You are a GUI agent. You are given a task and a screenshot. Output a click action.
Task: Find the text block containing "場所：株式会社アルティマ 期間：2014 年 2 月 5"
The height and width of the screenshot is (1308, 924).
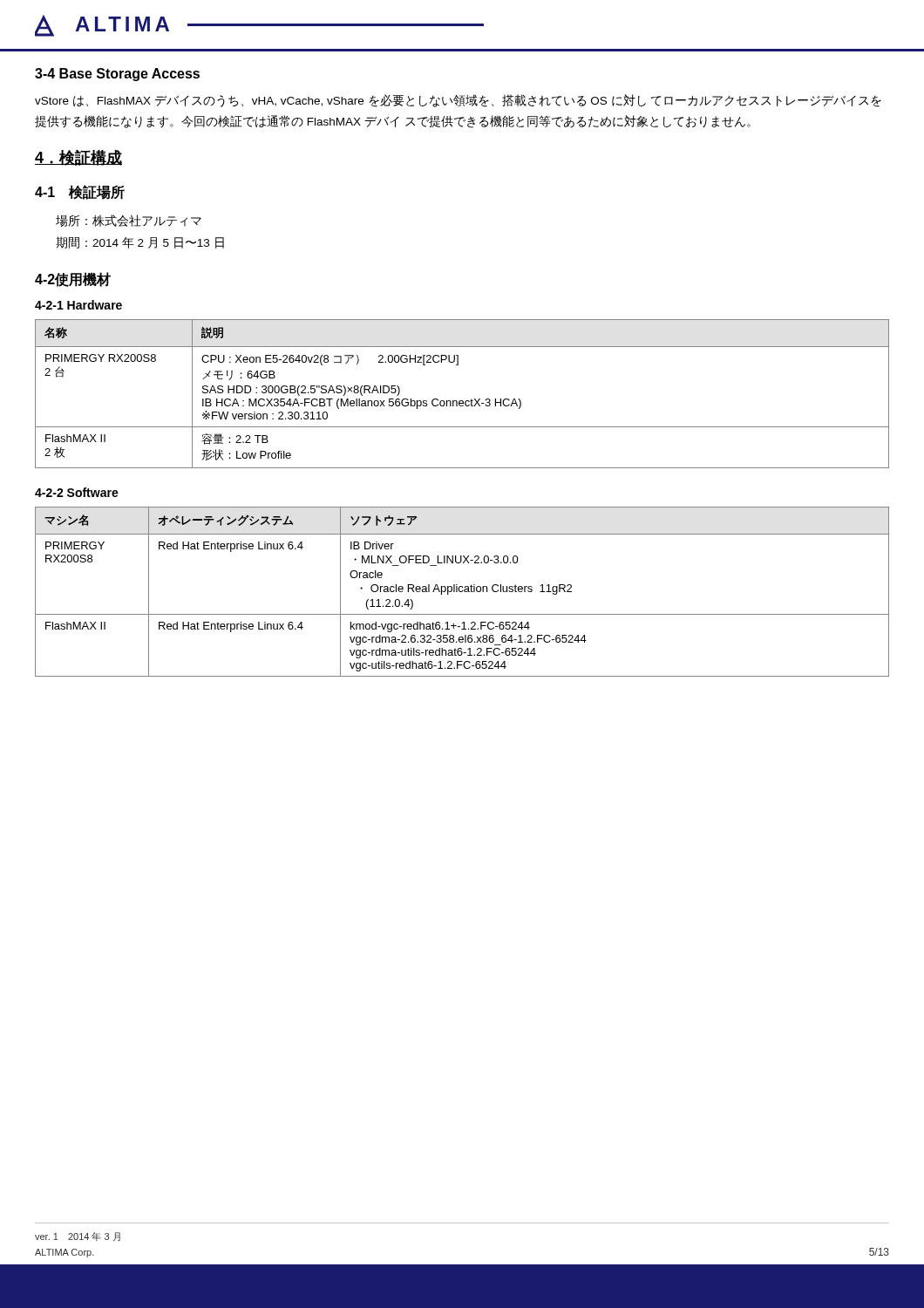[x=141, y=232]
